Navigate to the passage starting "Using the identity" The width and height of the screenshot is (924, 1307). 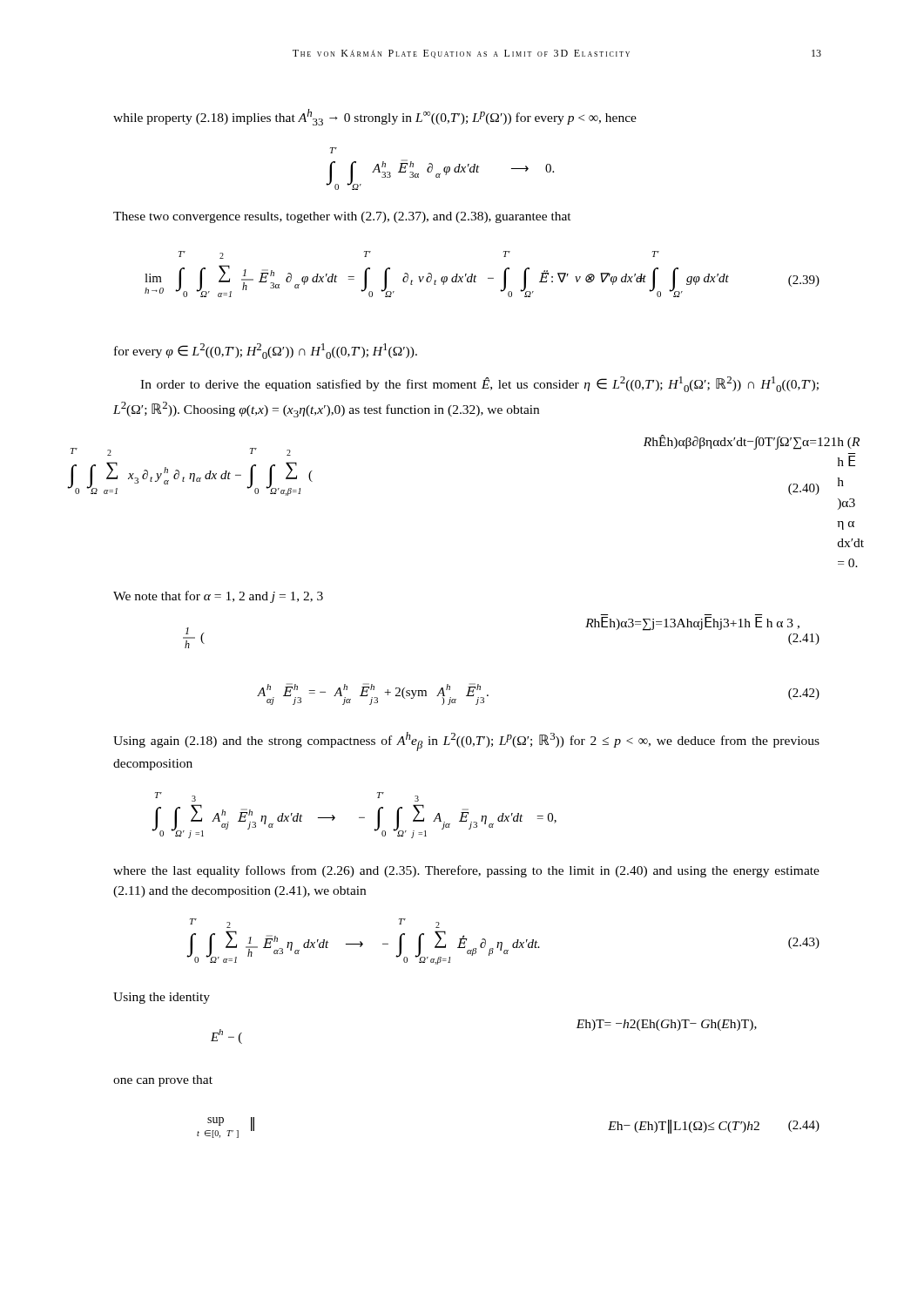[162, 997]
